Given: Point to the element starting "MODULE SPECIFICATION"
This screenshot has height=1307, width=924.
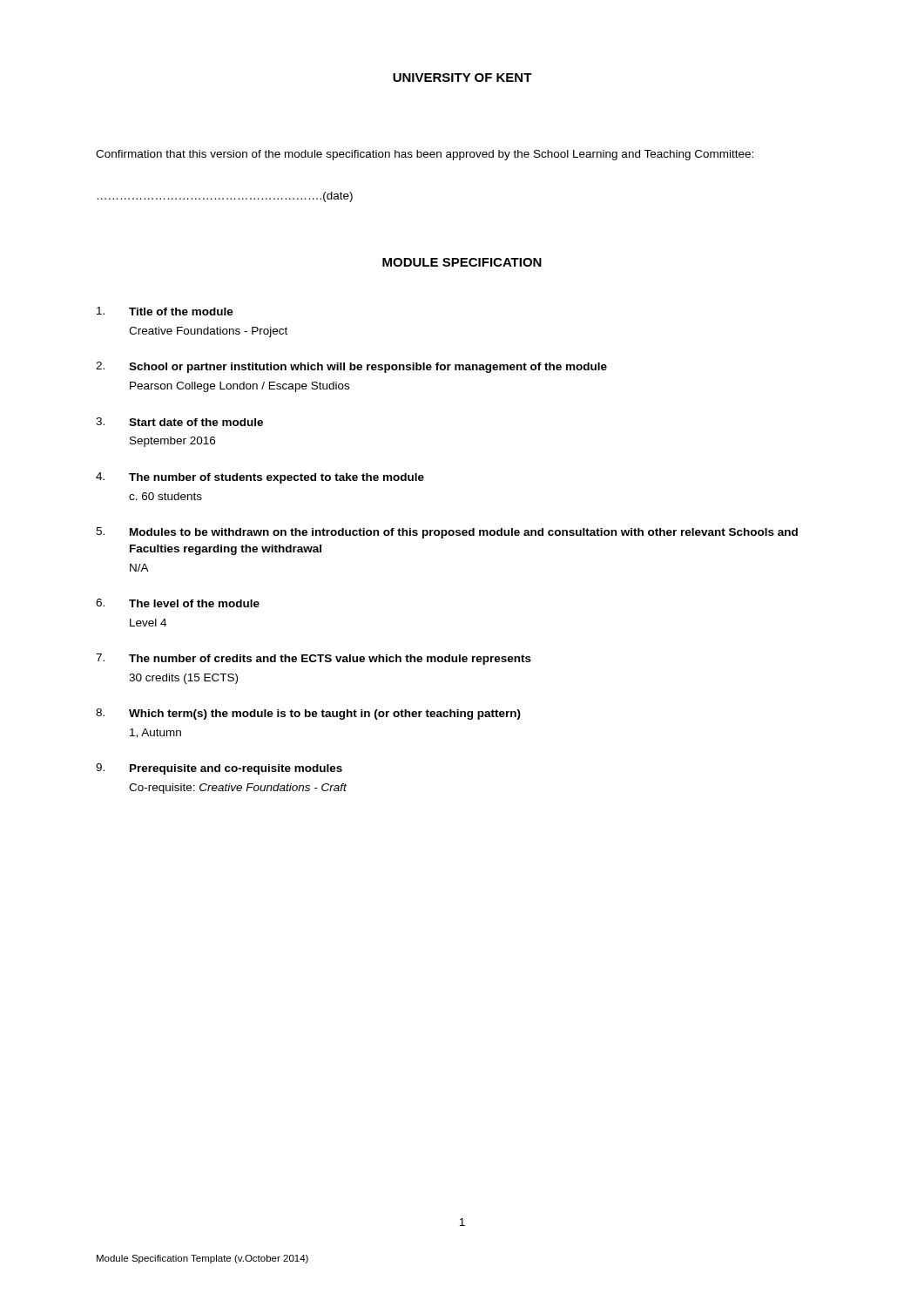Looking at the screenshot, I should 462,262.
